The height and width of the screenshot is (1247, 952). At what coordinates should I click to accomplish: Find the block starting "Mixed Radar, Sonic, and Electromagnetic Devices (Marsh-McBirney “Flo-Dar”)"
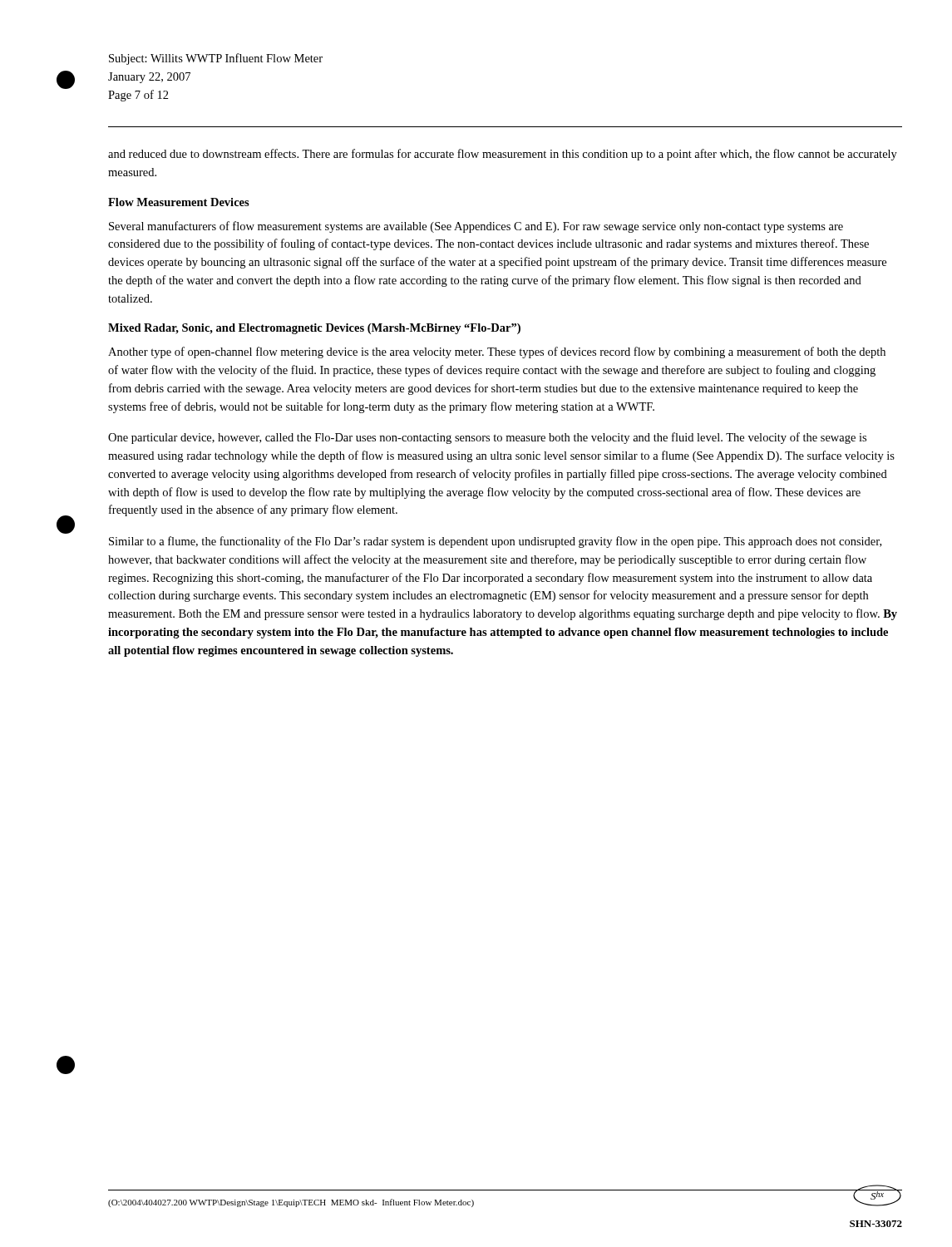click(314, 328)
